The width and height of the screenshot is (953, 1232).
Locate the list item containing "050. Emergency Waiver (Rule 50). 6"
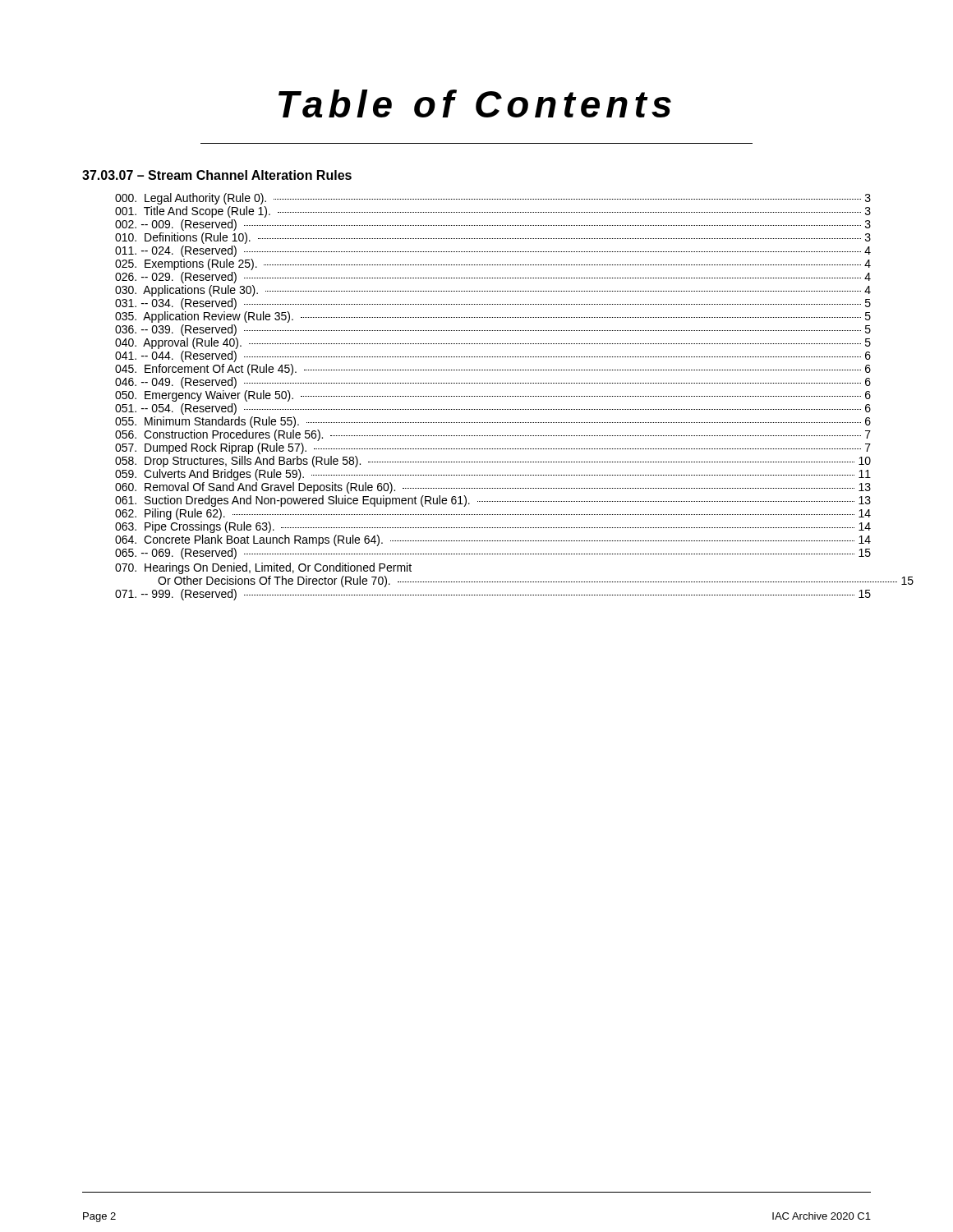coord(493,395)
